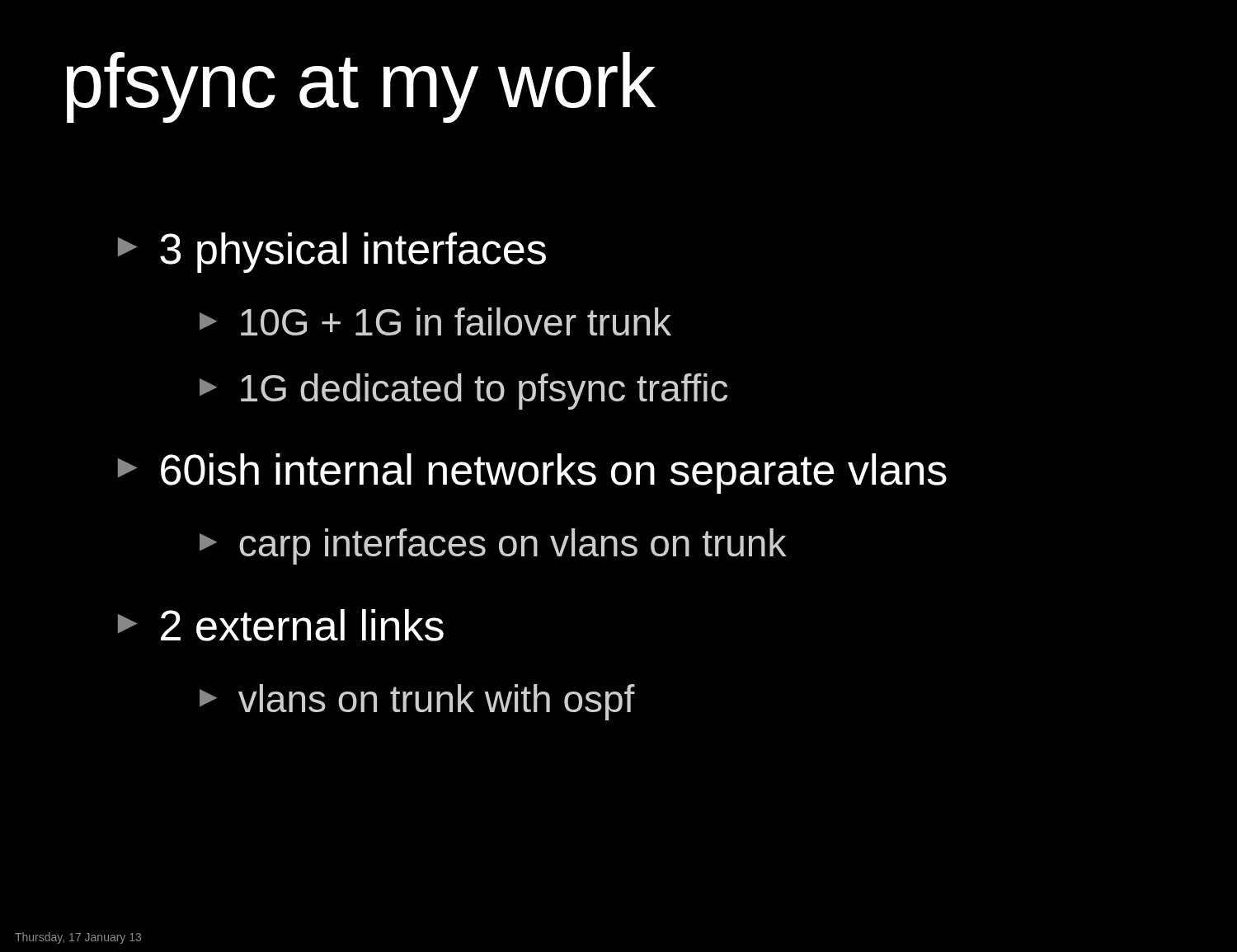
Task: Click where it says "► 2 external links"
Action: (278, 626)
